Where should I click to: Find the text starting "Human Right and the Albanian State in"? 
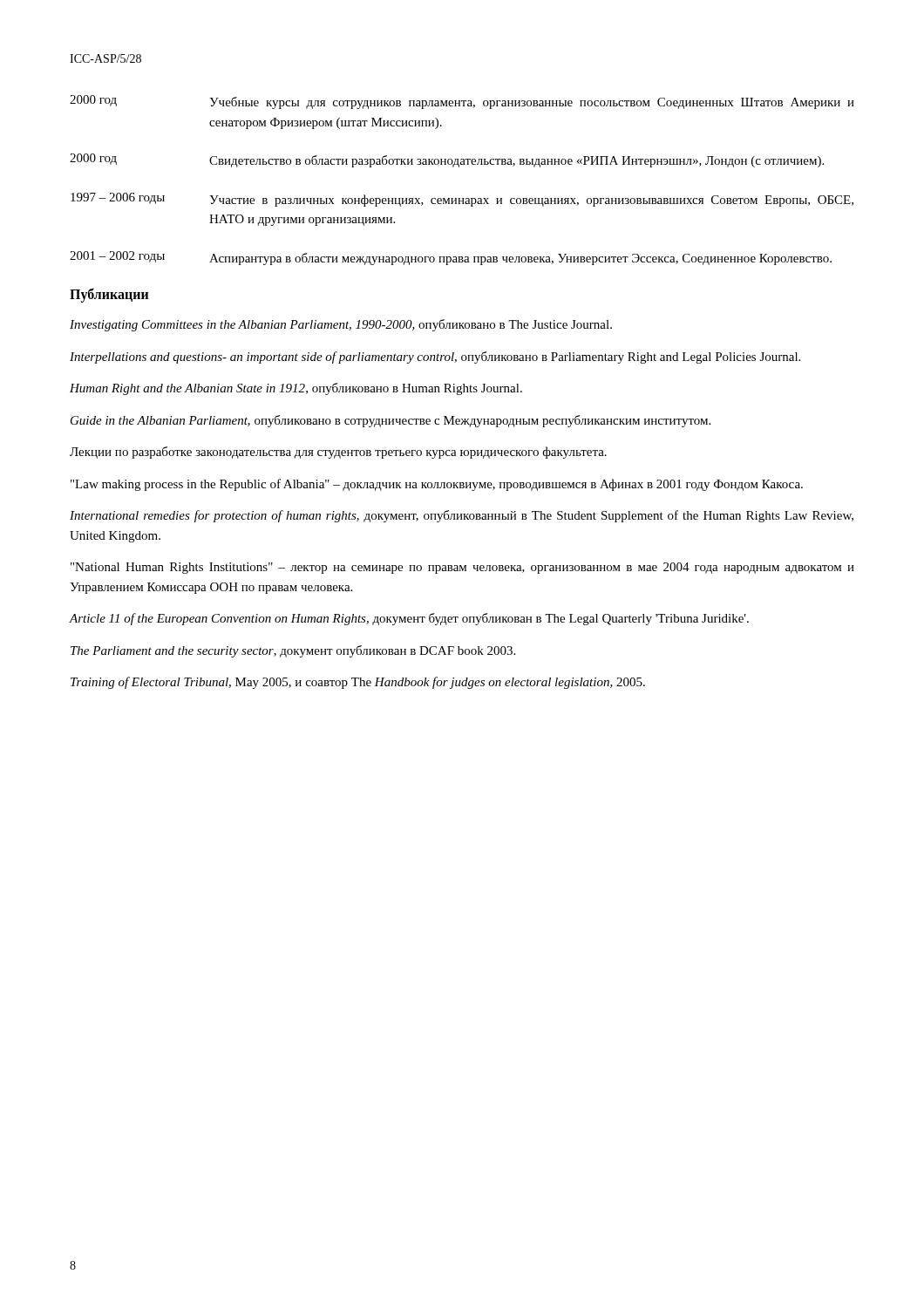[x=296, y=388]
